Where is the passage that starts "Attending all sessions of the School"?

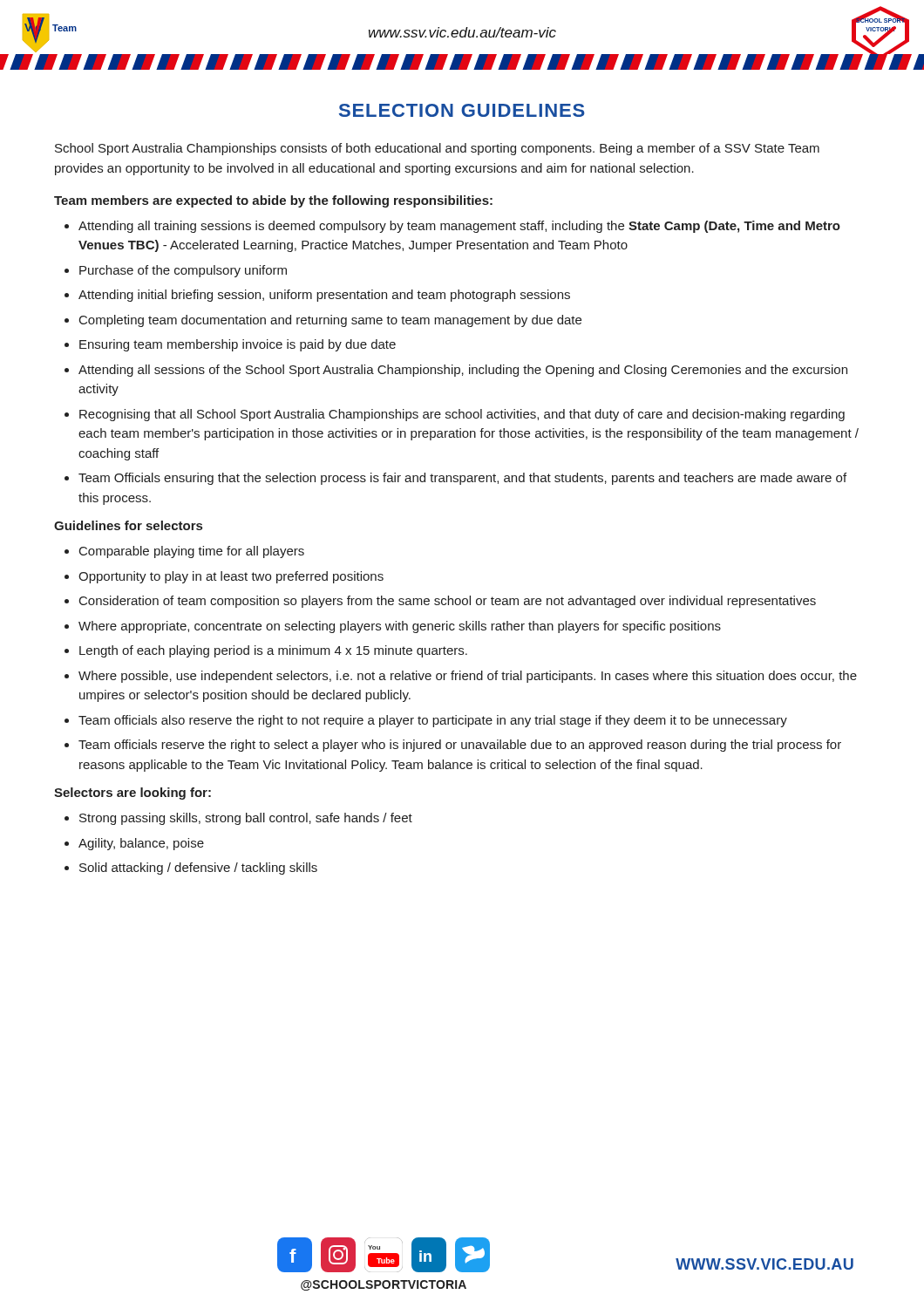[x=463, y=379]
